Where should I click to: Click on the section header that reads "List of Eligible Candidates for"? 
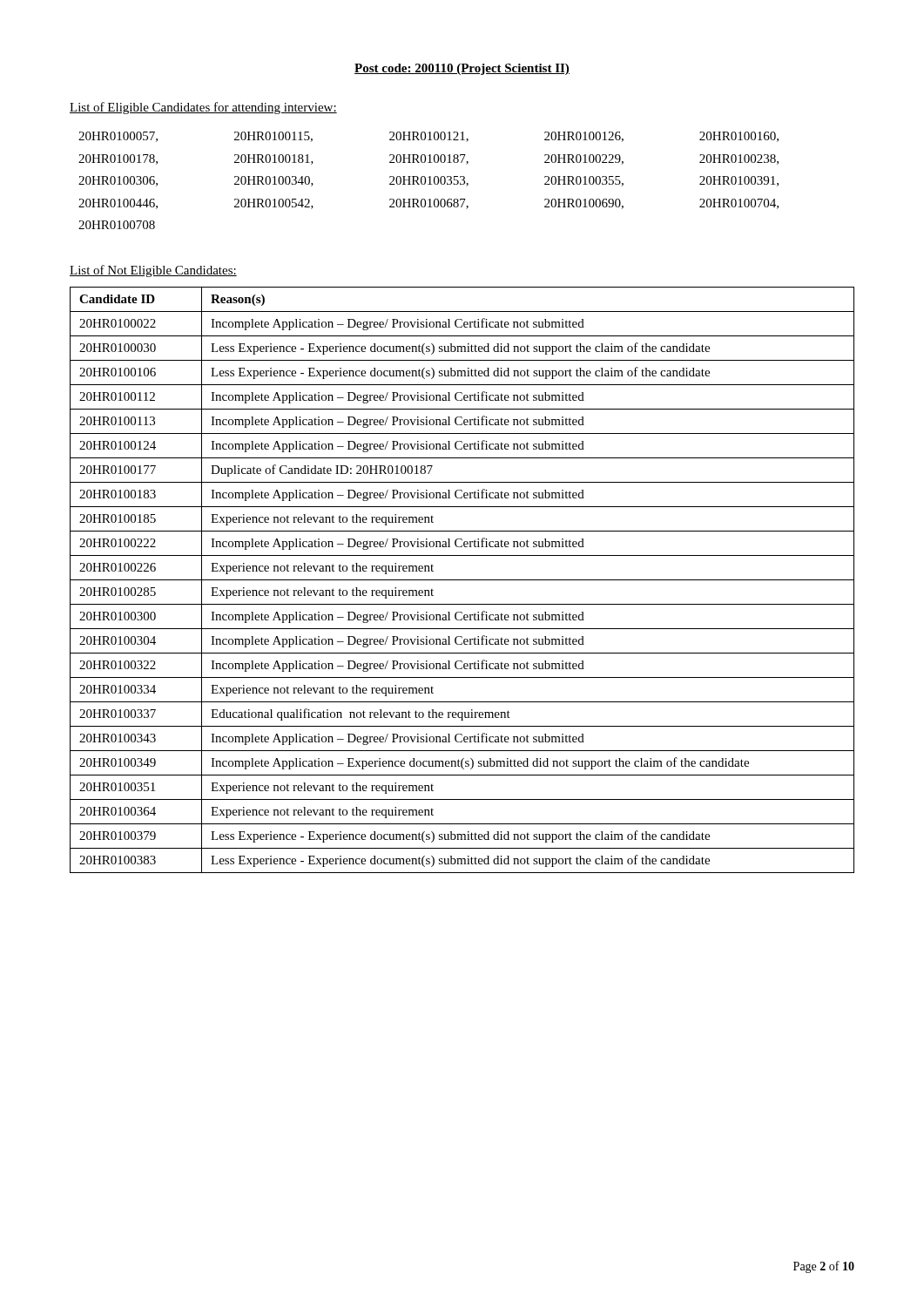point(203,107)
